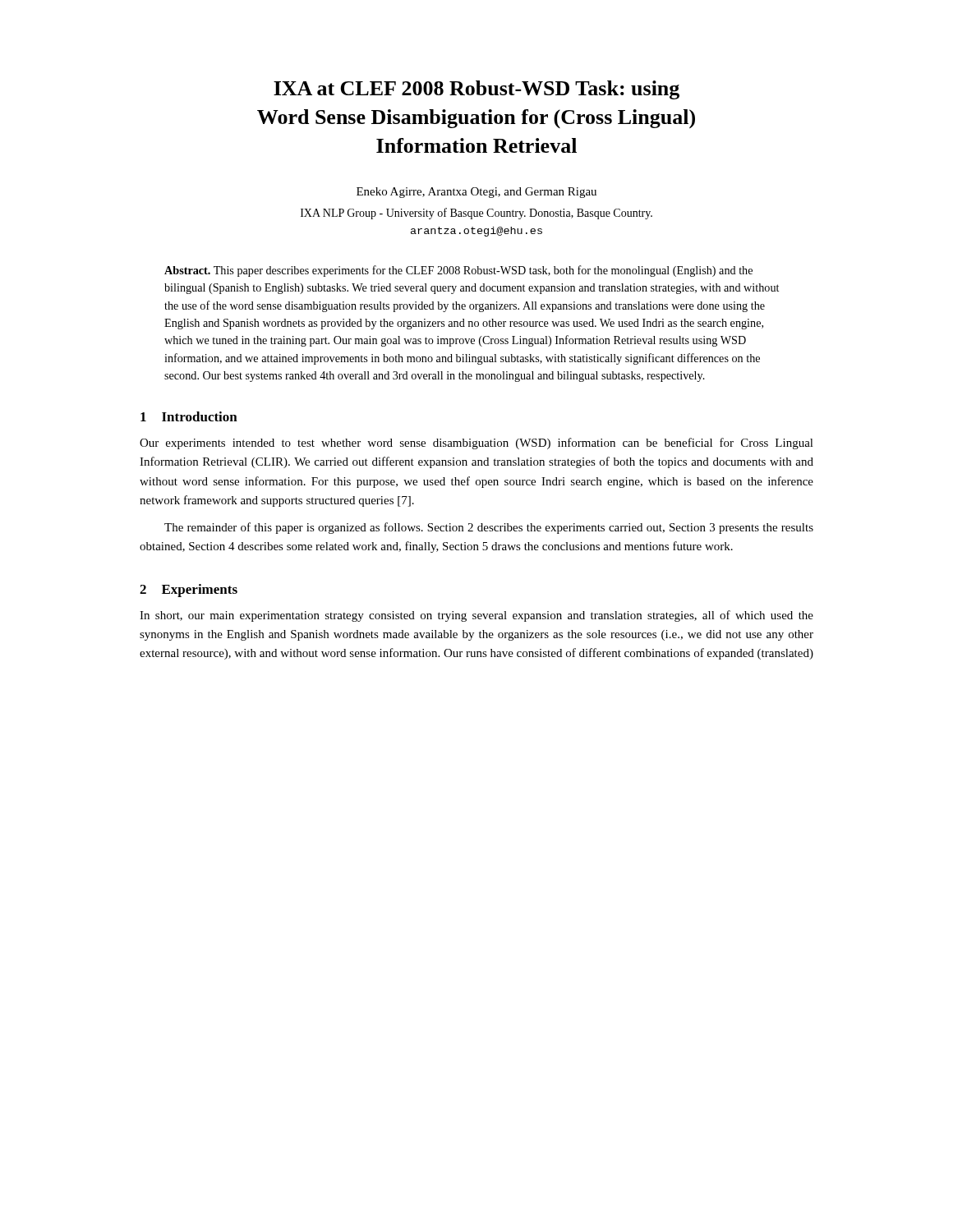Image resolution: width=953 pixels, height=1232 pixels.
Task: Point to the element starting "IXA NLP Group - University of Basque"
Action: tap(476, 222)
